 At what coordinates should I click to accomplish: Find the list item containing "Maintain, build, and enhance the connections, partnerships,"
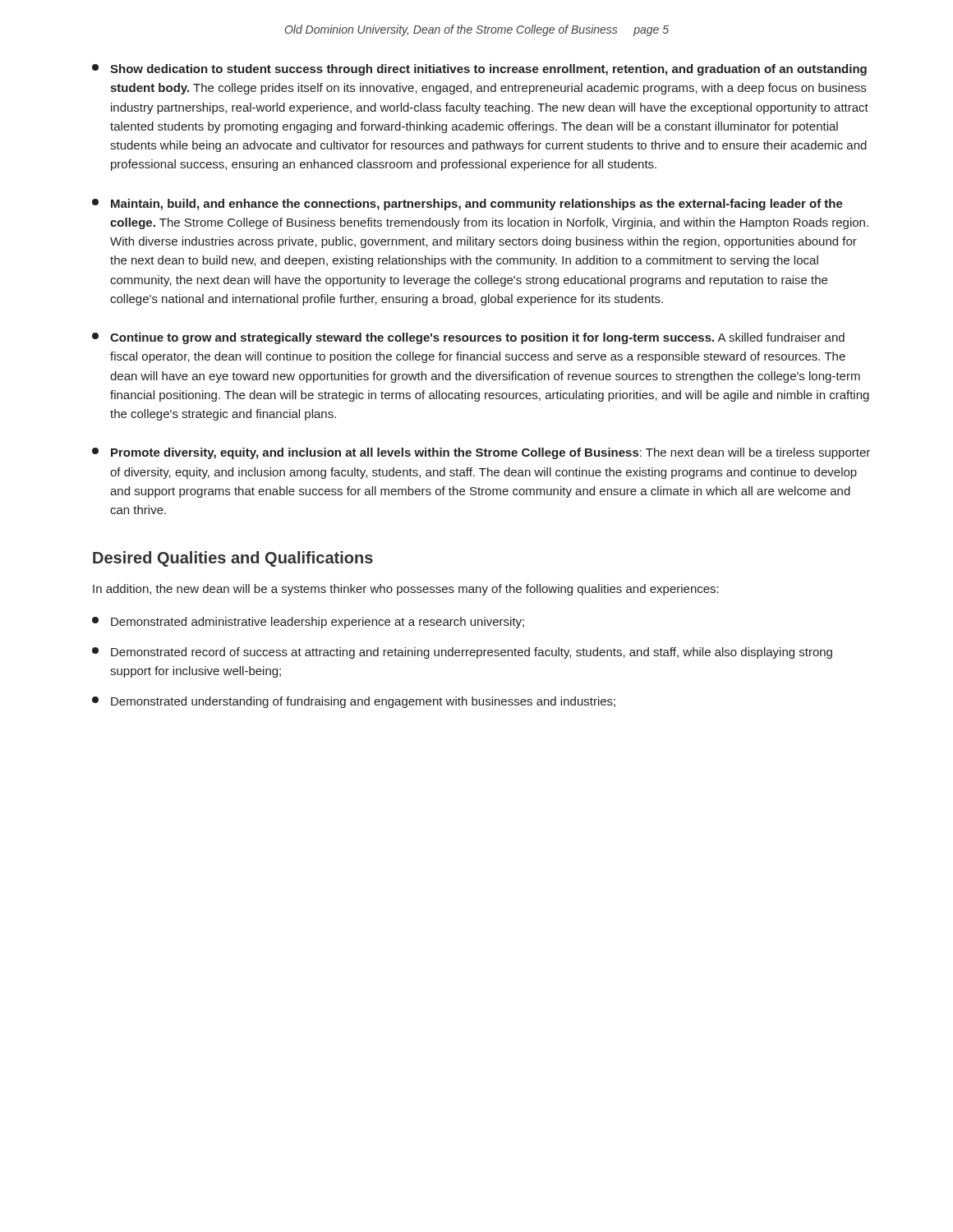pos(481,251)
